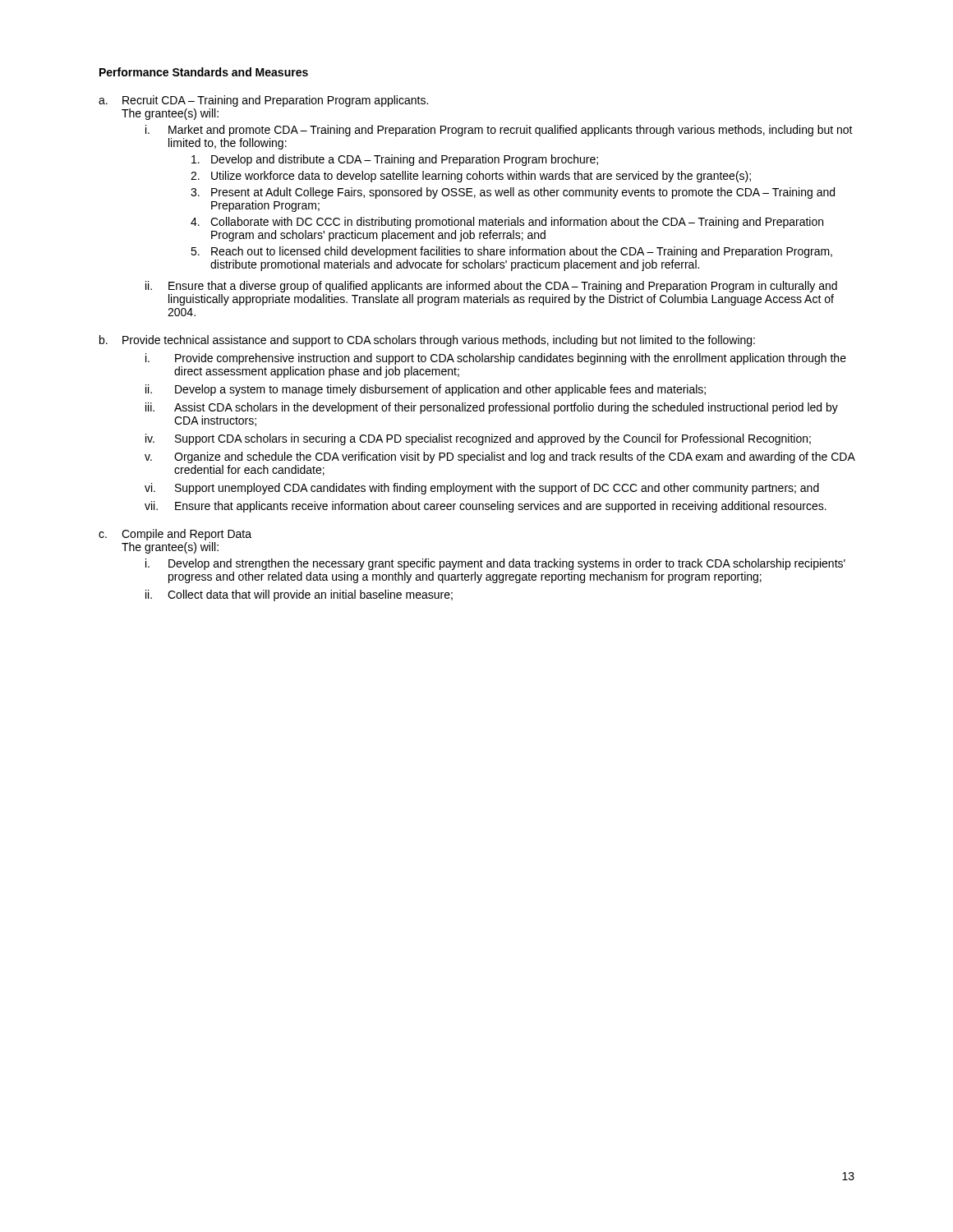Click on the element starting "b. Provide technical assistance and support to"
953x1232 pixels.
click(x=427, y=340)
